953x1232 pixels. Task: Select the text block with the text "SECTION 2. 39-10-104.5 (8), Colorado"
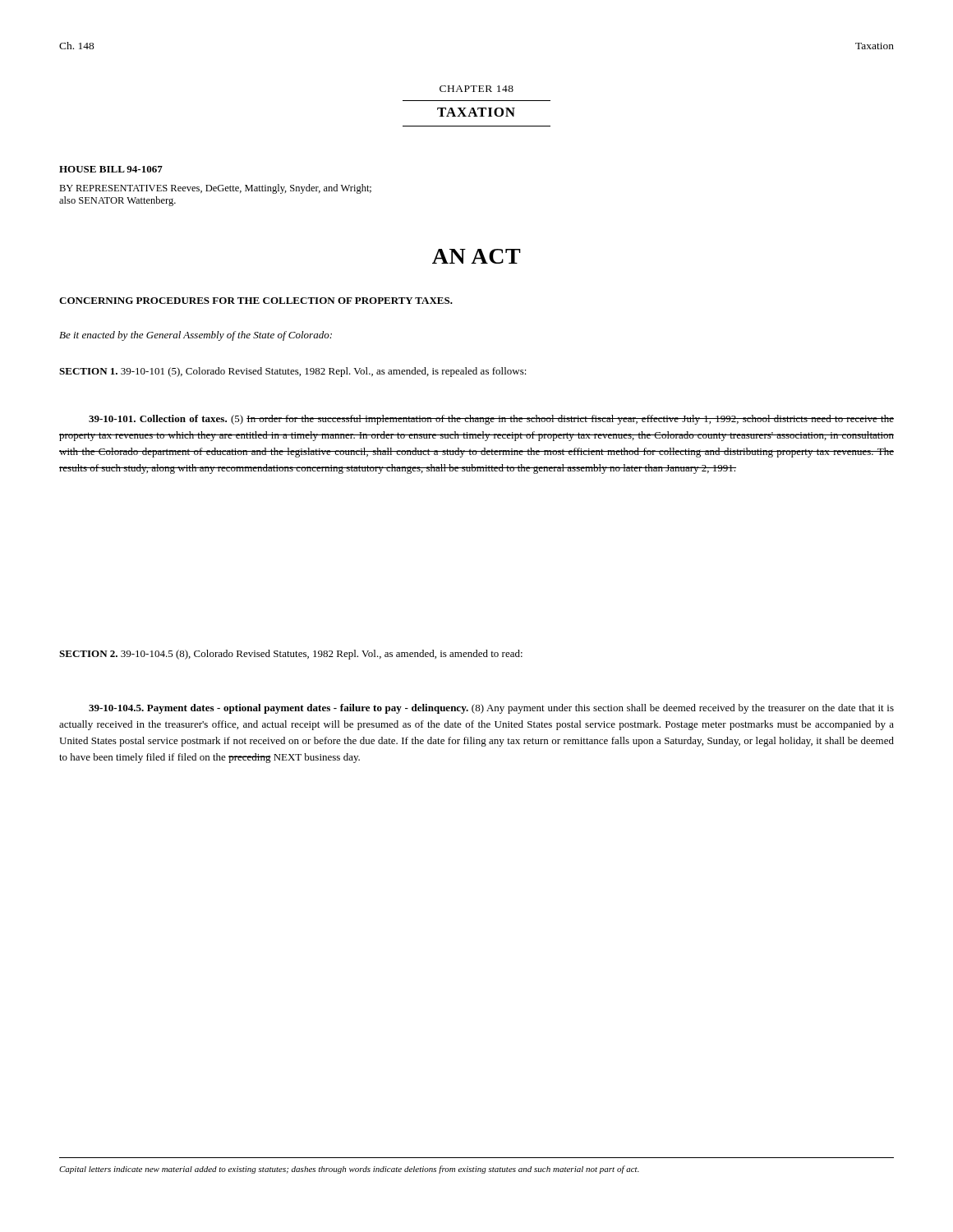point(476,654)
